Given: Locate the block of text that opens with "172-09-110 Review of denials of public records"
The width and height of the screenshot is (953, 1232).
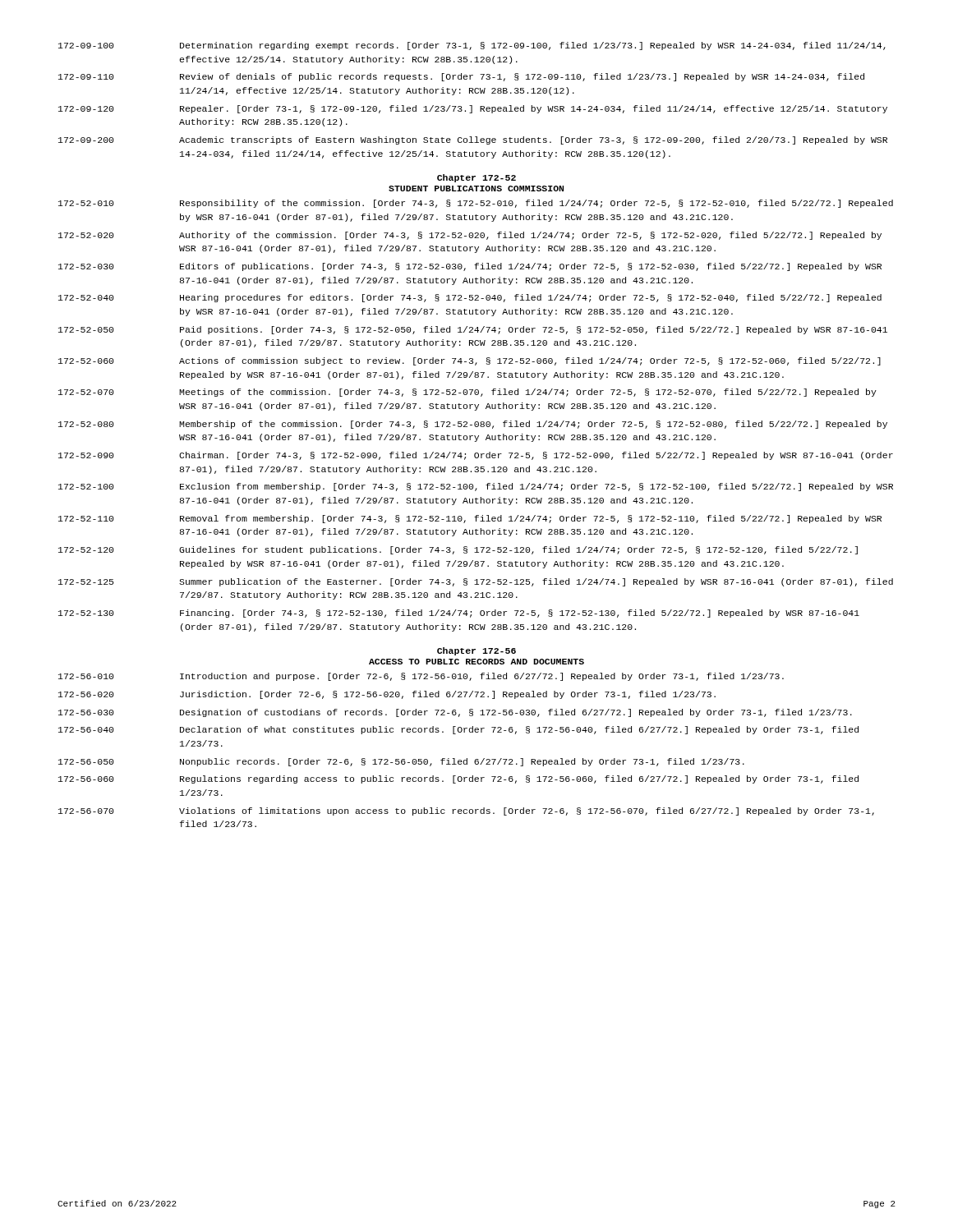Looking at the screenshot, I should click(x=476, y=85).
